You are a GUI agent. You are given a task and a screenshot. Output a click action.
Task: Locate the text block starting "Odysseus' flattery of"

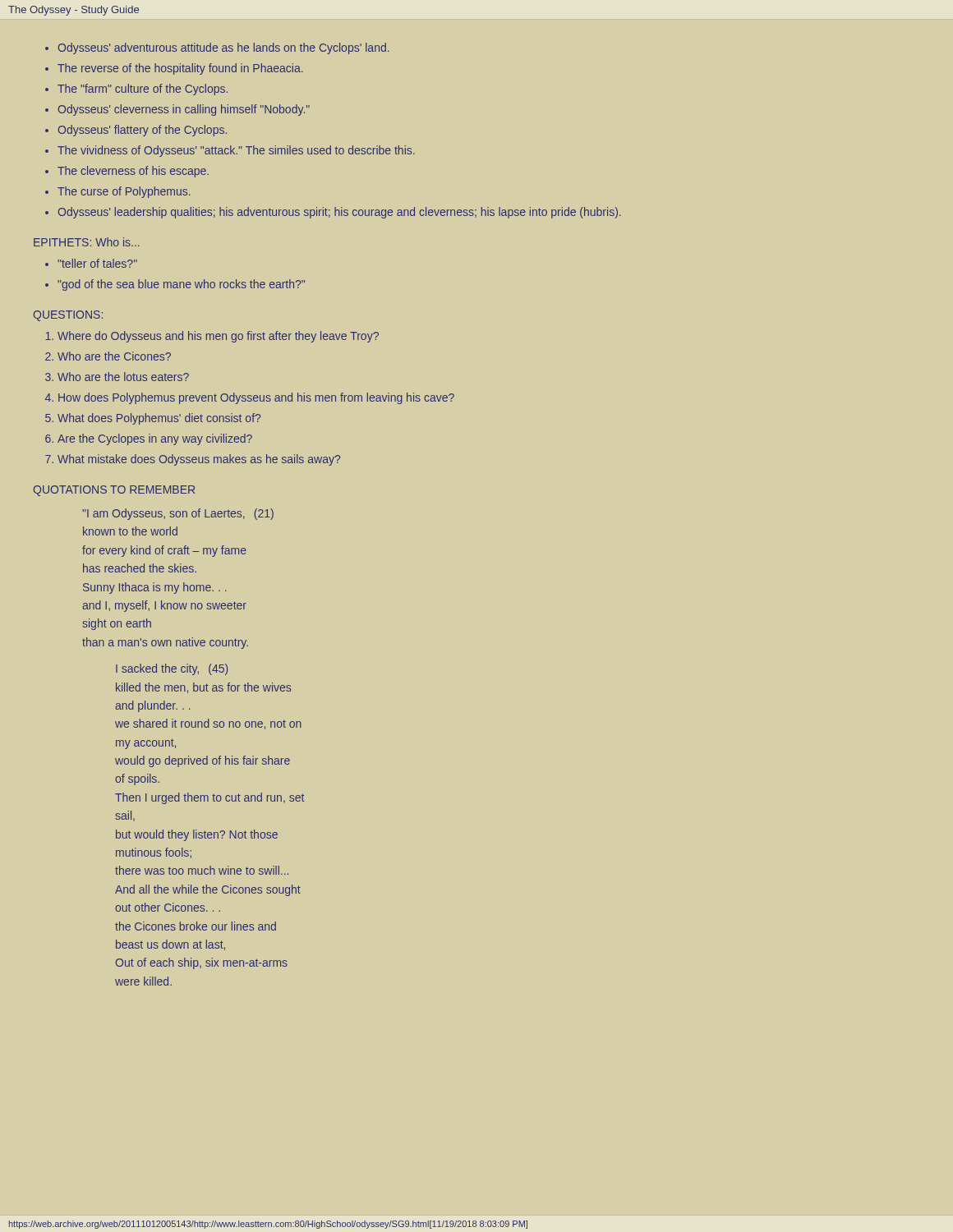[x=143, y=130]
